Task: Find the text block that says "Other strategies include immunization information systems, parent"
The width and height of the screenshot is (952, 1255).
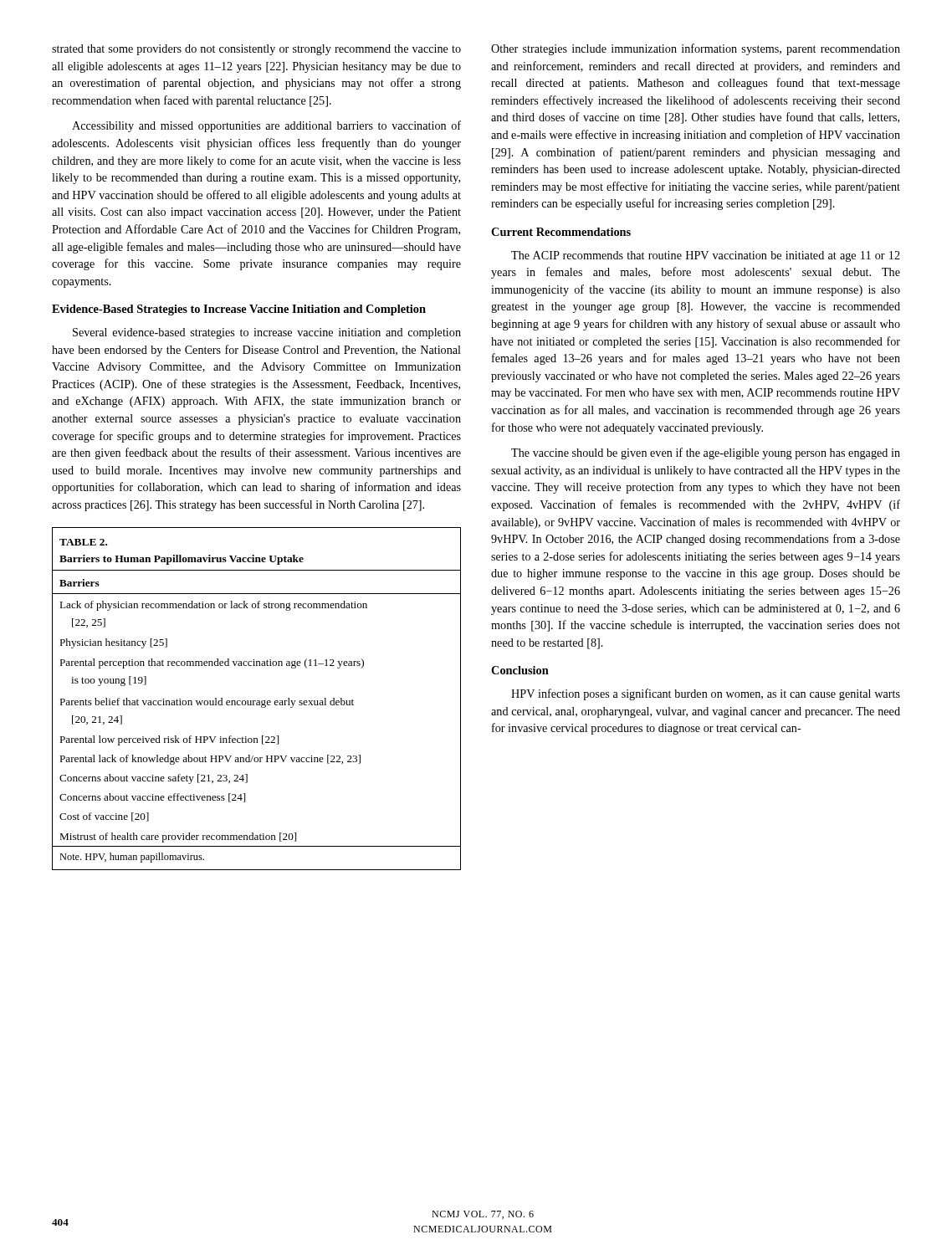Action: click(696, 126)
